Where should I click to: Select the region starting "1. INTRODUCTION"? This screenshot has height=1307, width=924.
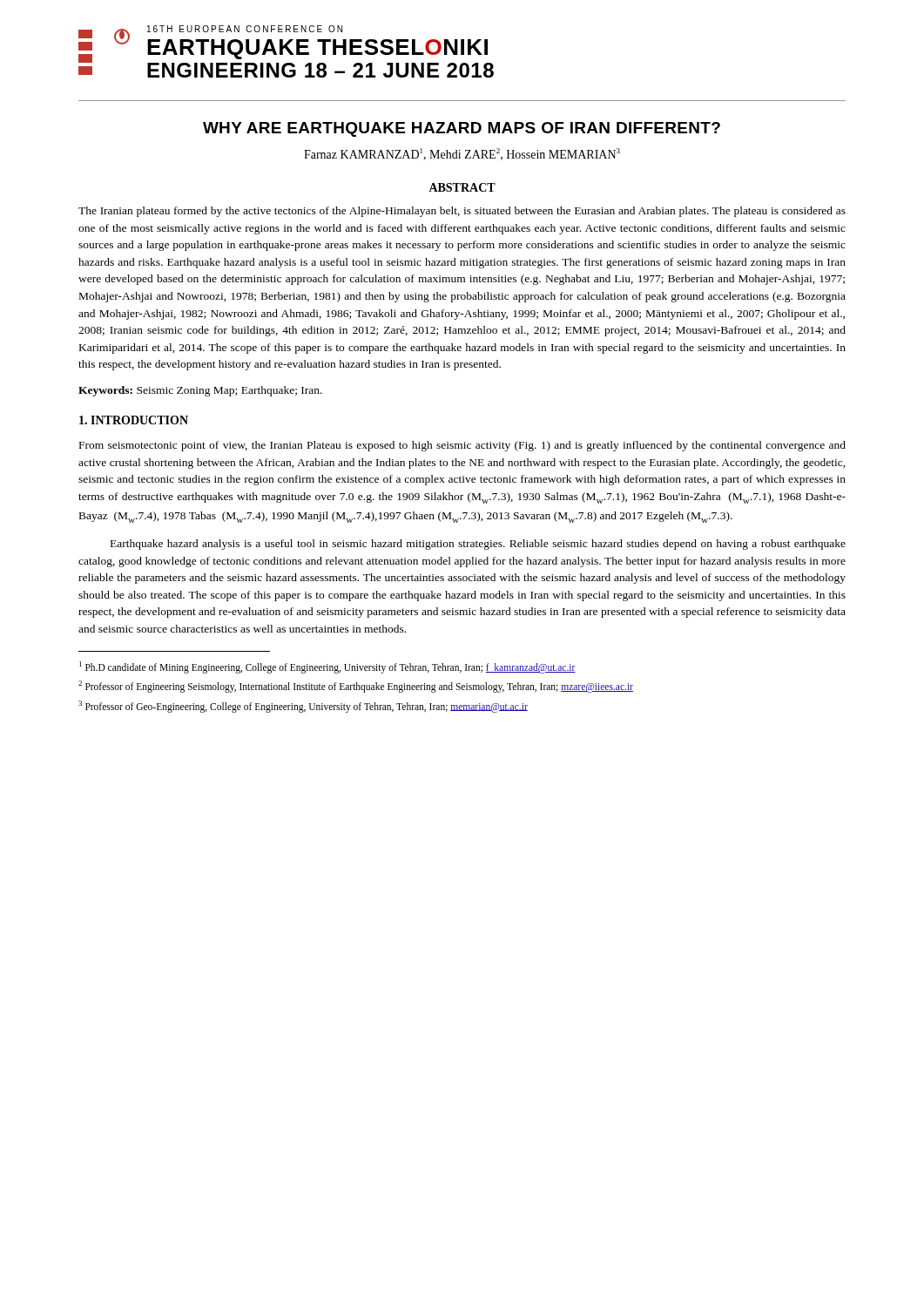click(x=133, y=421)
